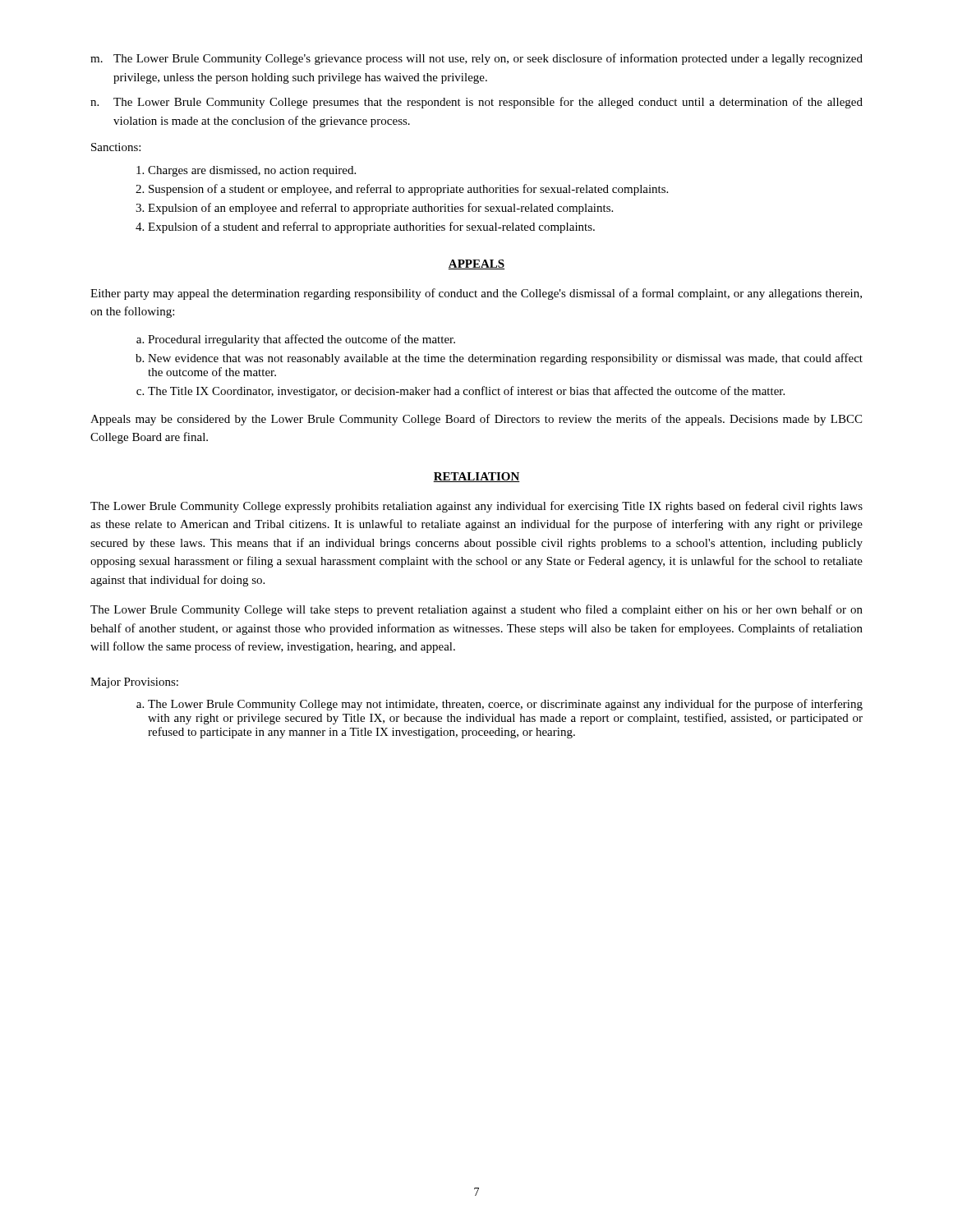
Task: Click the passage that begins "Charges are dismissed, no"
Action: (493, 198)
